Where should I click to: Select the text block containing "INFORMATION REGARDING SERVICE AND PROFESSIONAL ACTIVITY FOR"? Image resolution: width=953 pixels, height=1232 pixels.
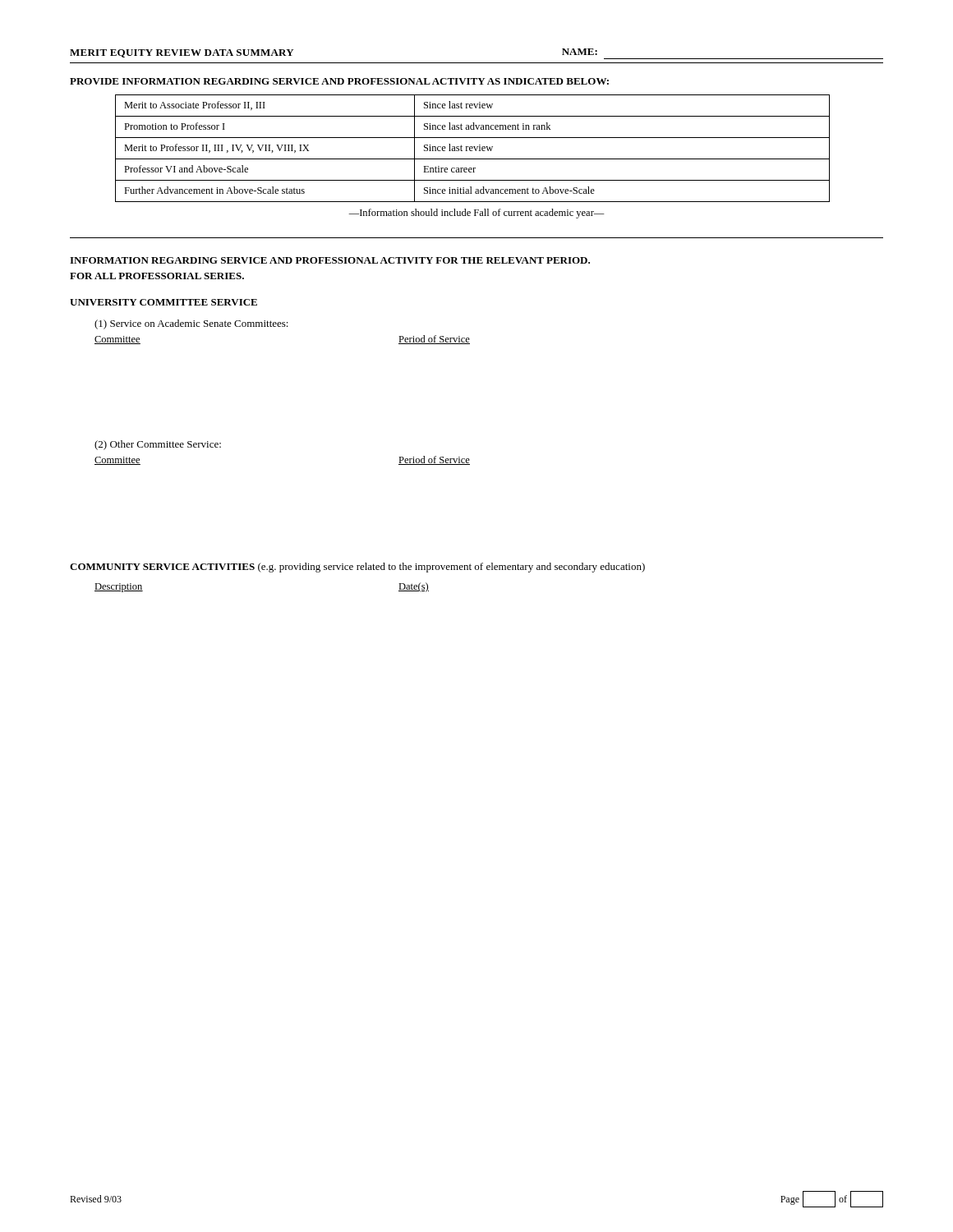(476, 268)
